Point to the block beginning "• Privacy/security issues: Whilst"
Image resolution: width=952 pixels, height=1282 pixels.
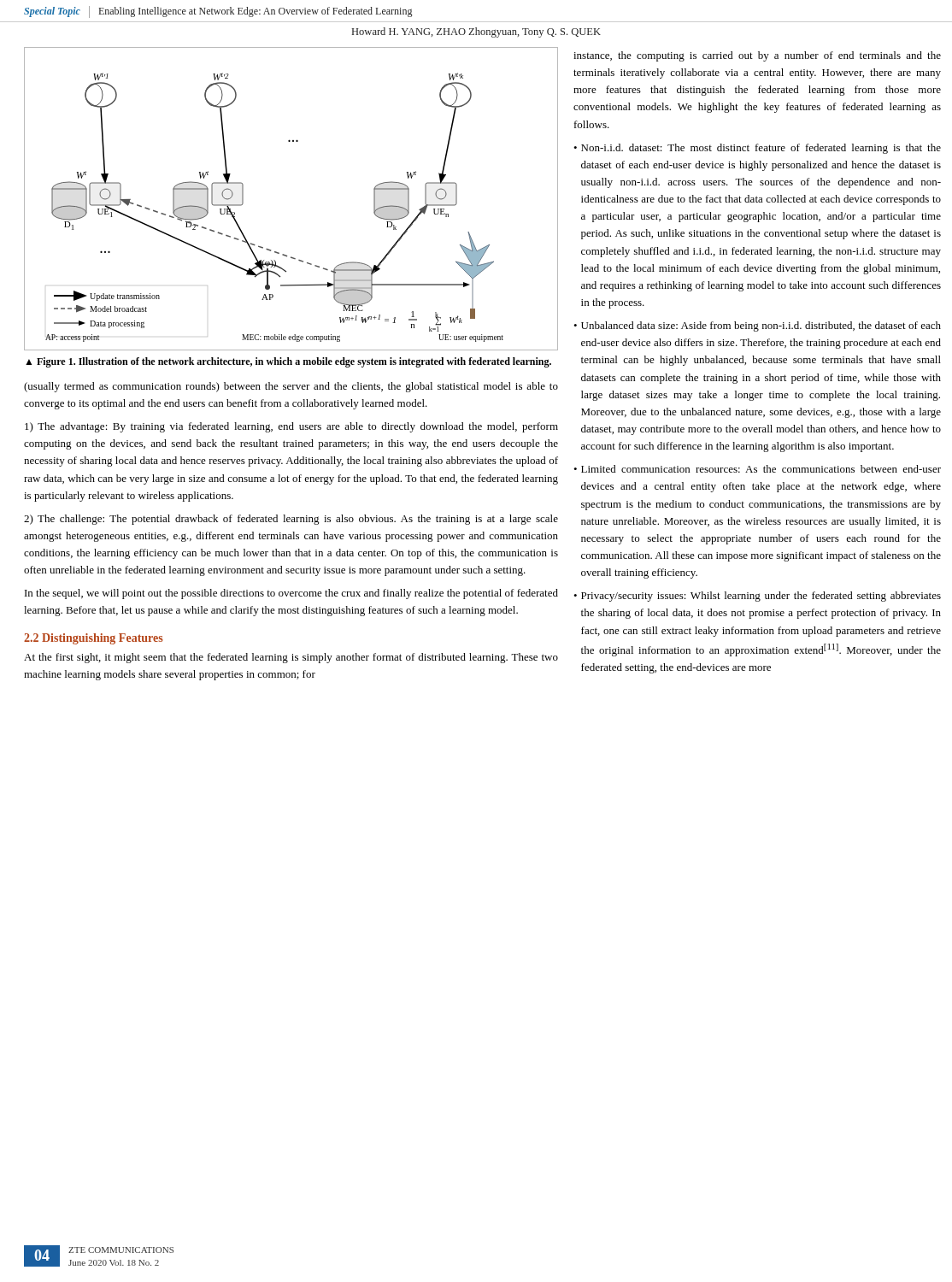(757, 632)
